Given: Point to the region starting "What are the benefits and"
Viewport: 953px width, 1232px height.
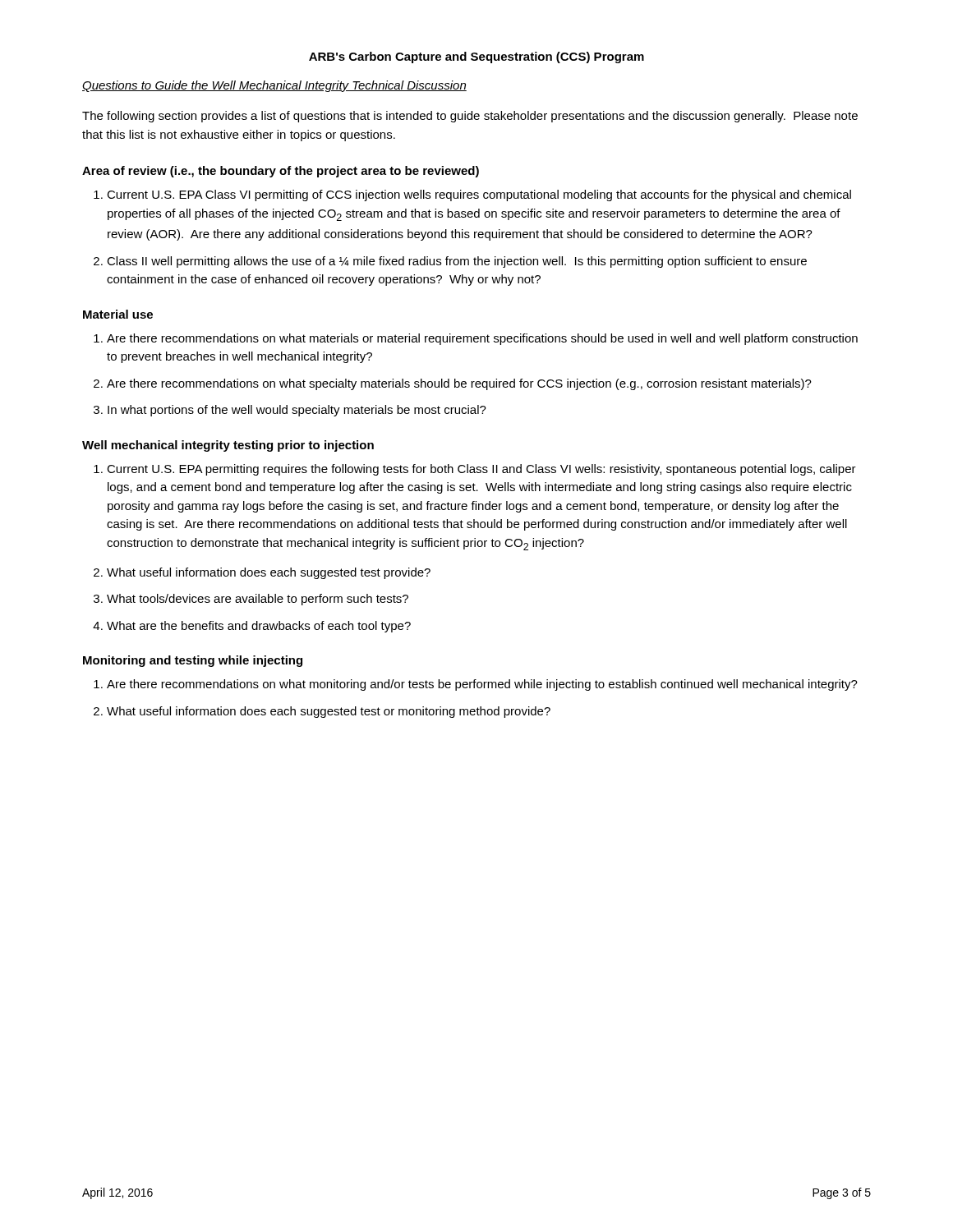Looking at the screenshot, I should (x=259, y=625).
